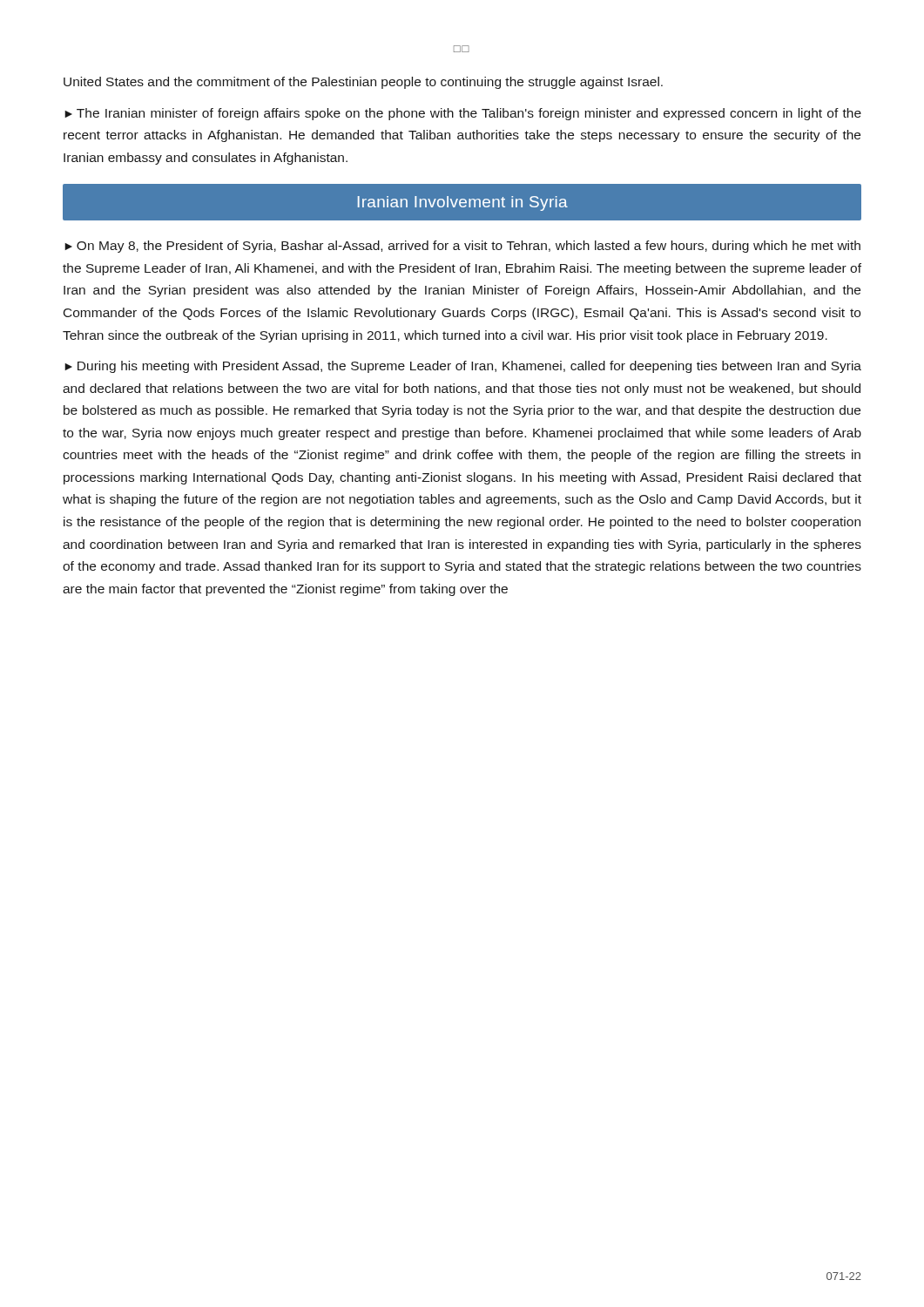924x1307 pixels.
Task: Locate the list item with the text "►The Iranian minister of foreign affairs"
Action: 462,135
